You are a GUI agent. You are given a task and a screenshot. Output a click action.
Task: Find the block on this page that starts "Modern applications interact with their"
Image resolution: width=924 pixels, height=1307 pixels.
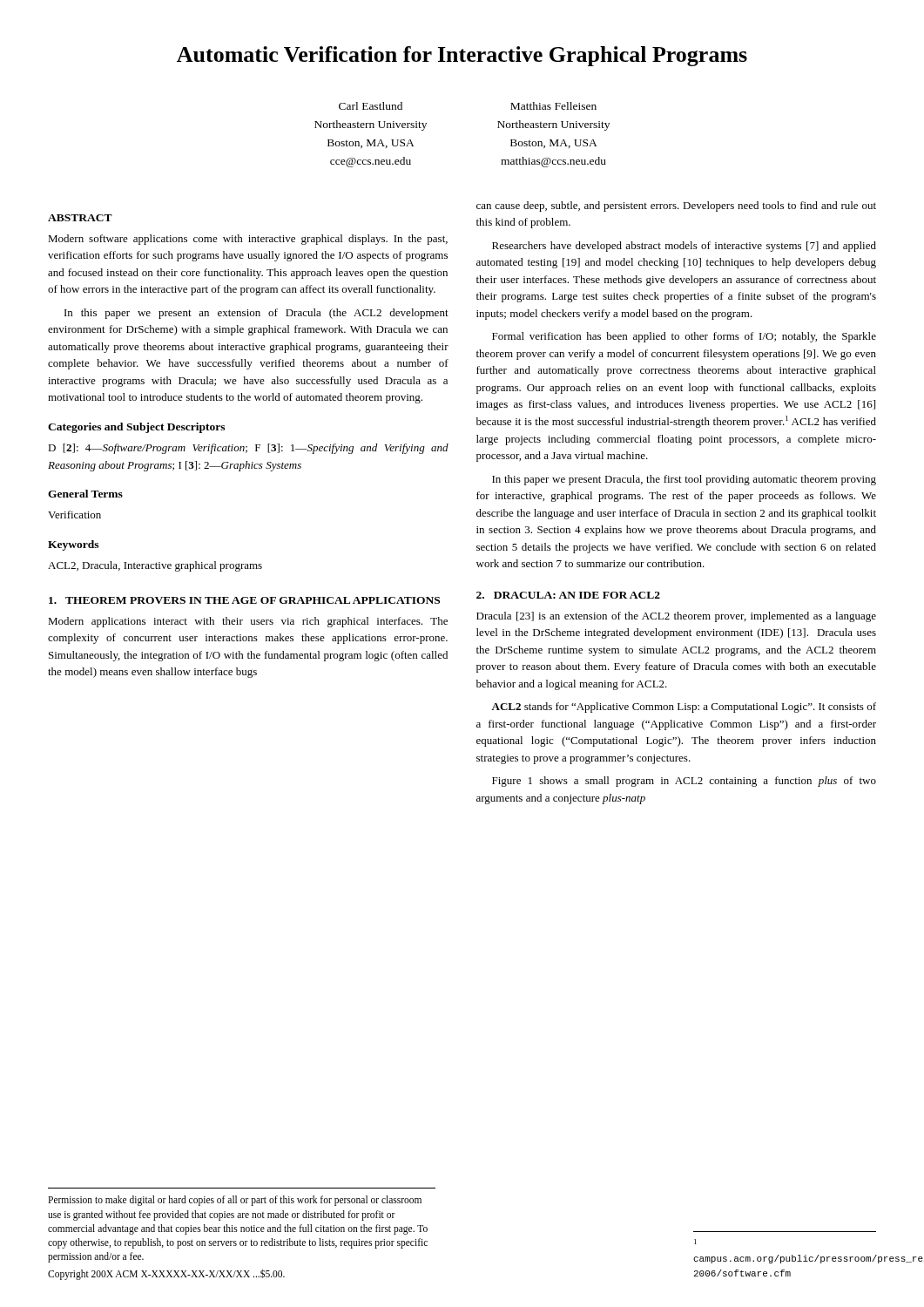248,646
